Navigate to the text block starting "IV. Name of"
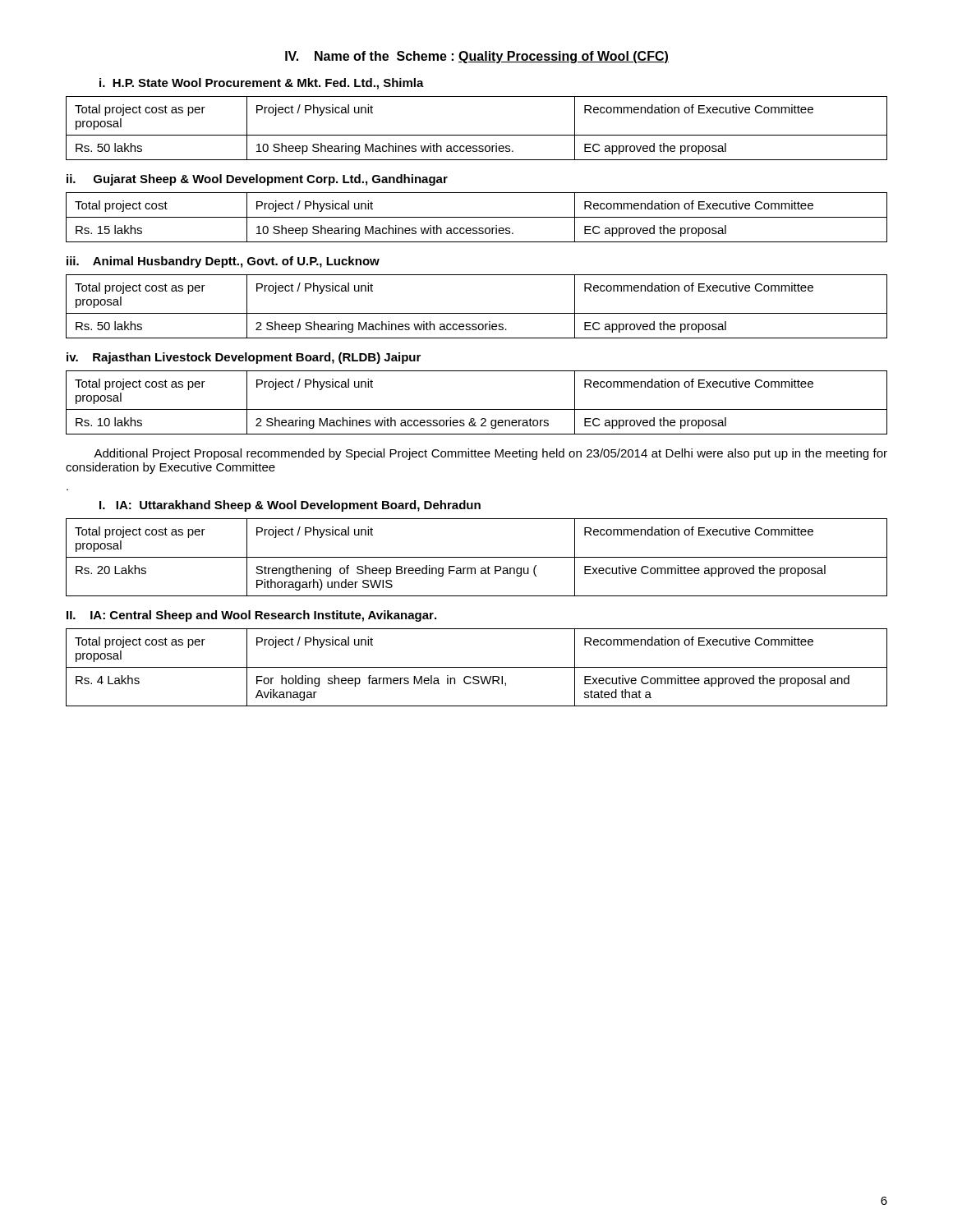 [476, 56]
